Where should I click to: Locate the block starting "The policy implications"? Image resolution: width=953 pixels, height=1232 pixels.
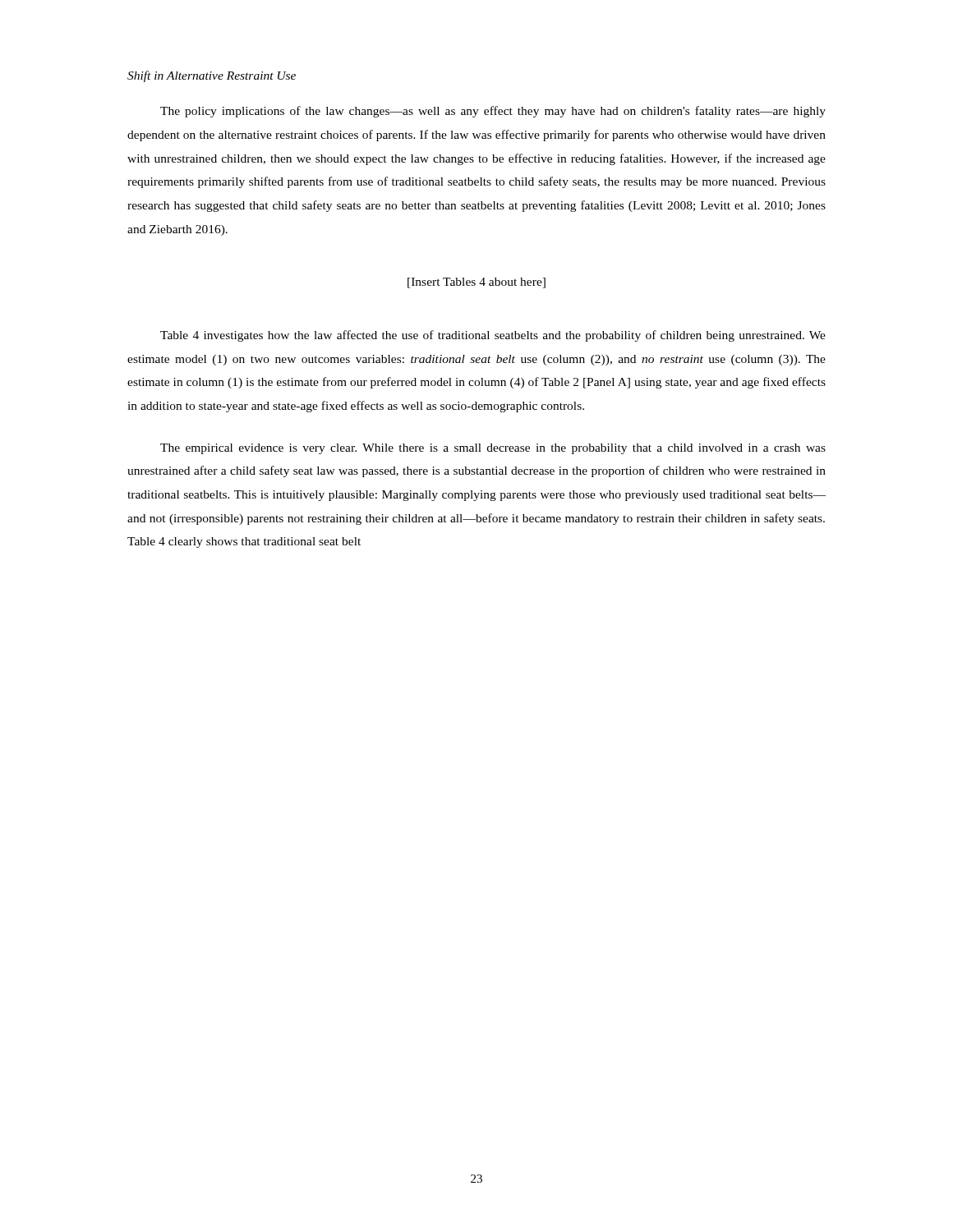[x=476, y=170]
